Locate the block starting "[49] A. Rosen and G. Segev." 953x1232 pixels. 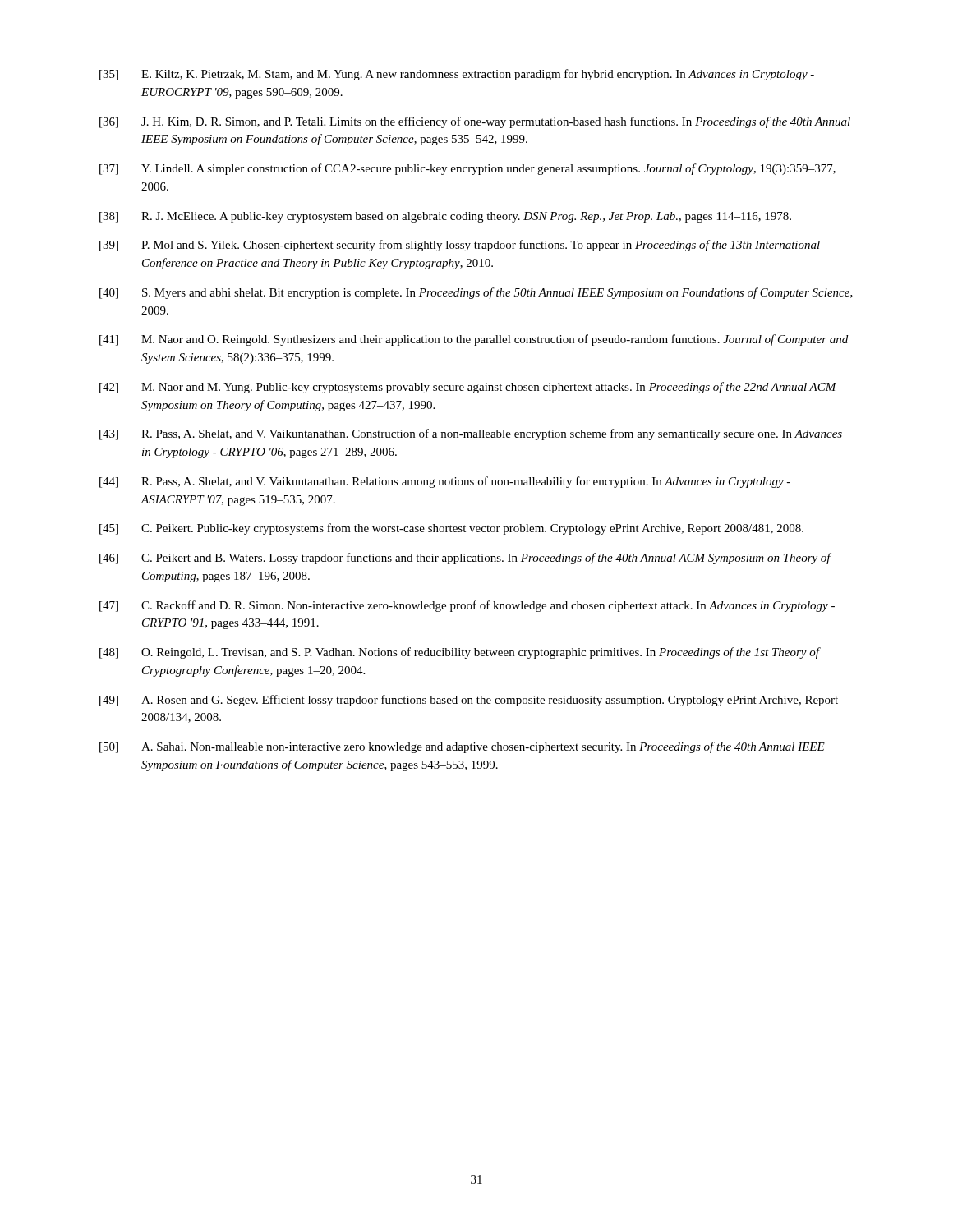pos(476,709)
